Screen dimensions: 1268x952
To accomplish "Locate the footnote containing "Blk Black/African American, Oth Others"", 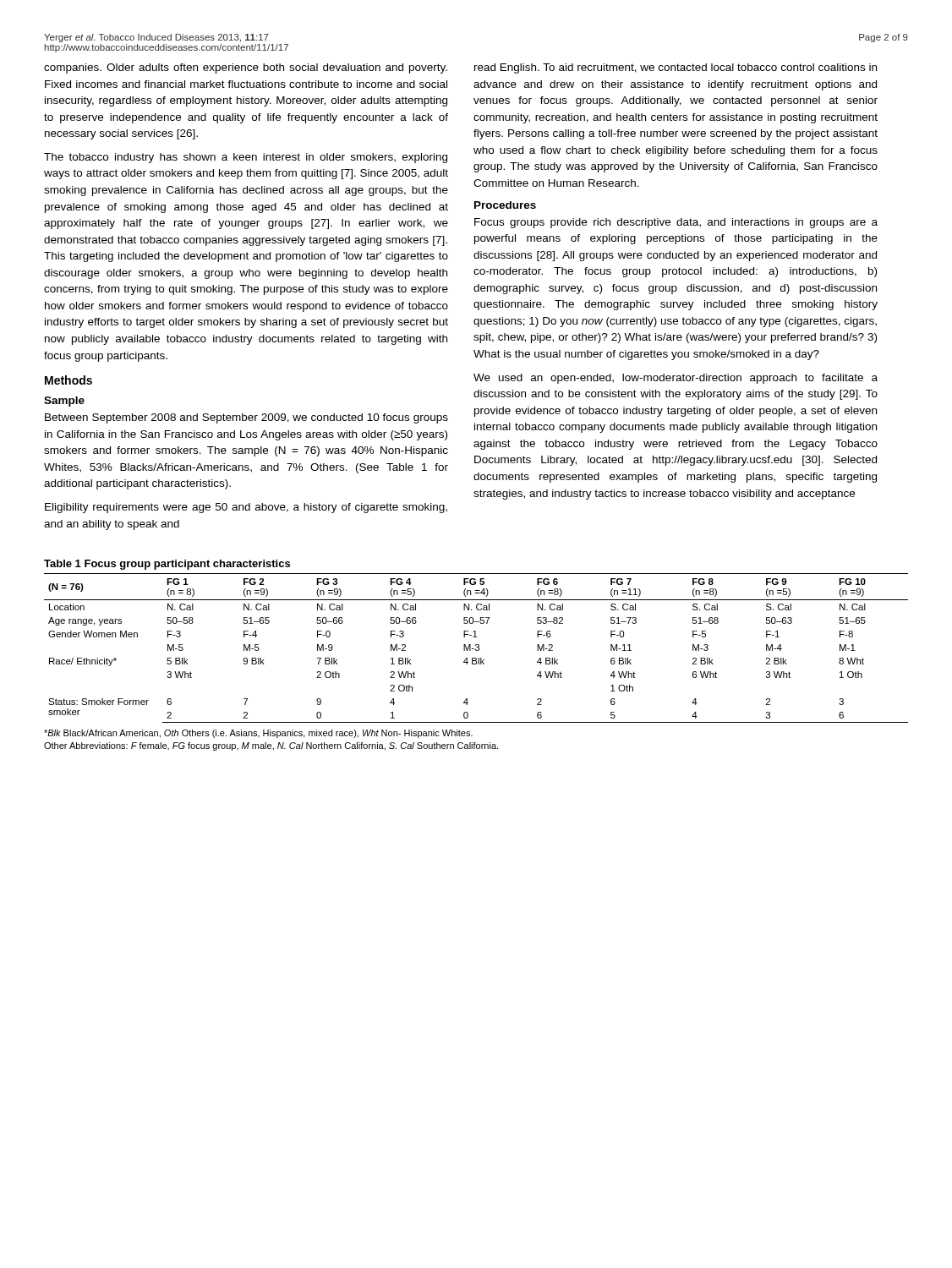I will [x=271, y=739].
